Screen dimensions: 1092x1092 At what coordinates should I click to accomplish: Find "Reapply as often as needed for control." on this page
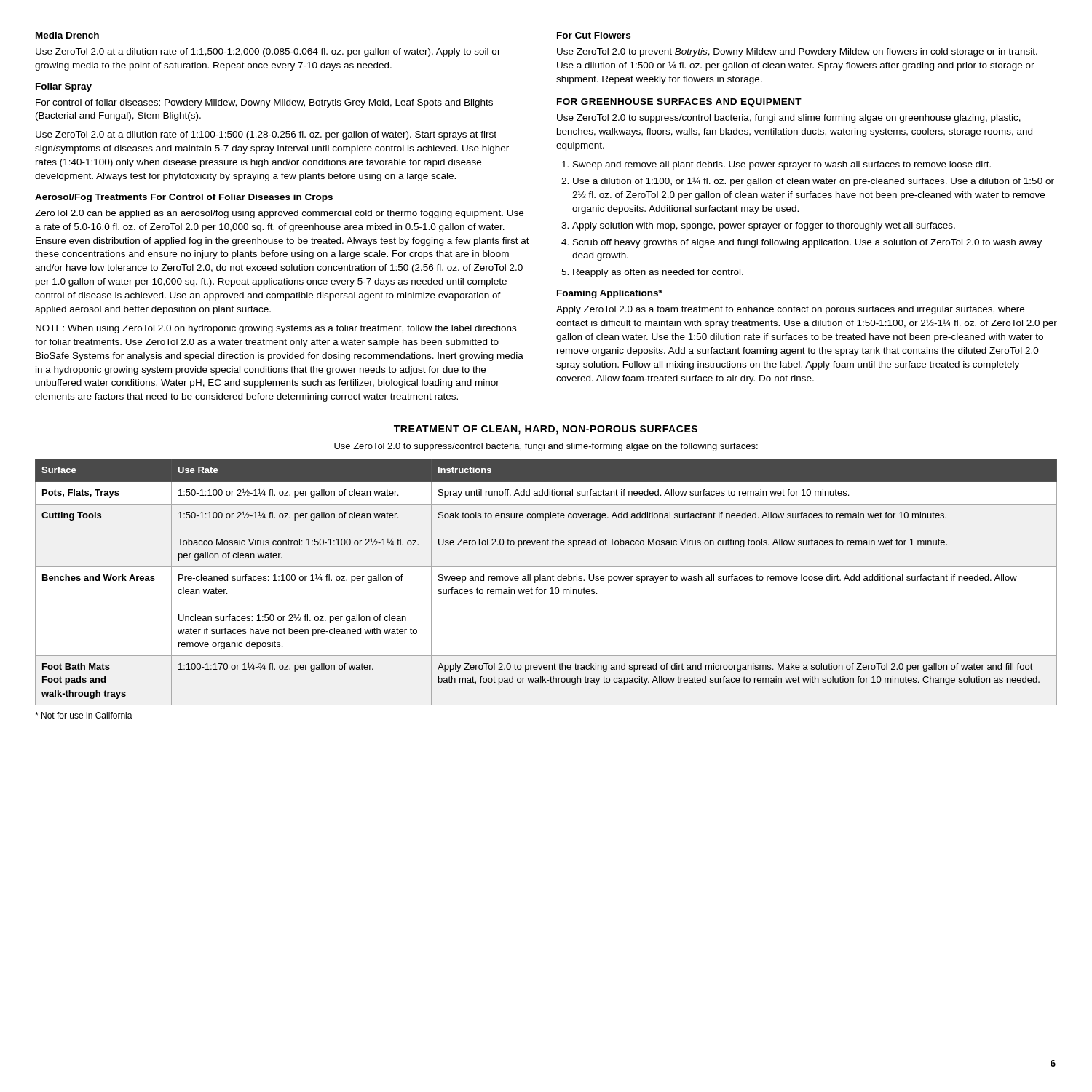click(x=658, y=273)
